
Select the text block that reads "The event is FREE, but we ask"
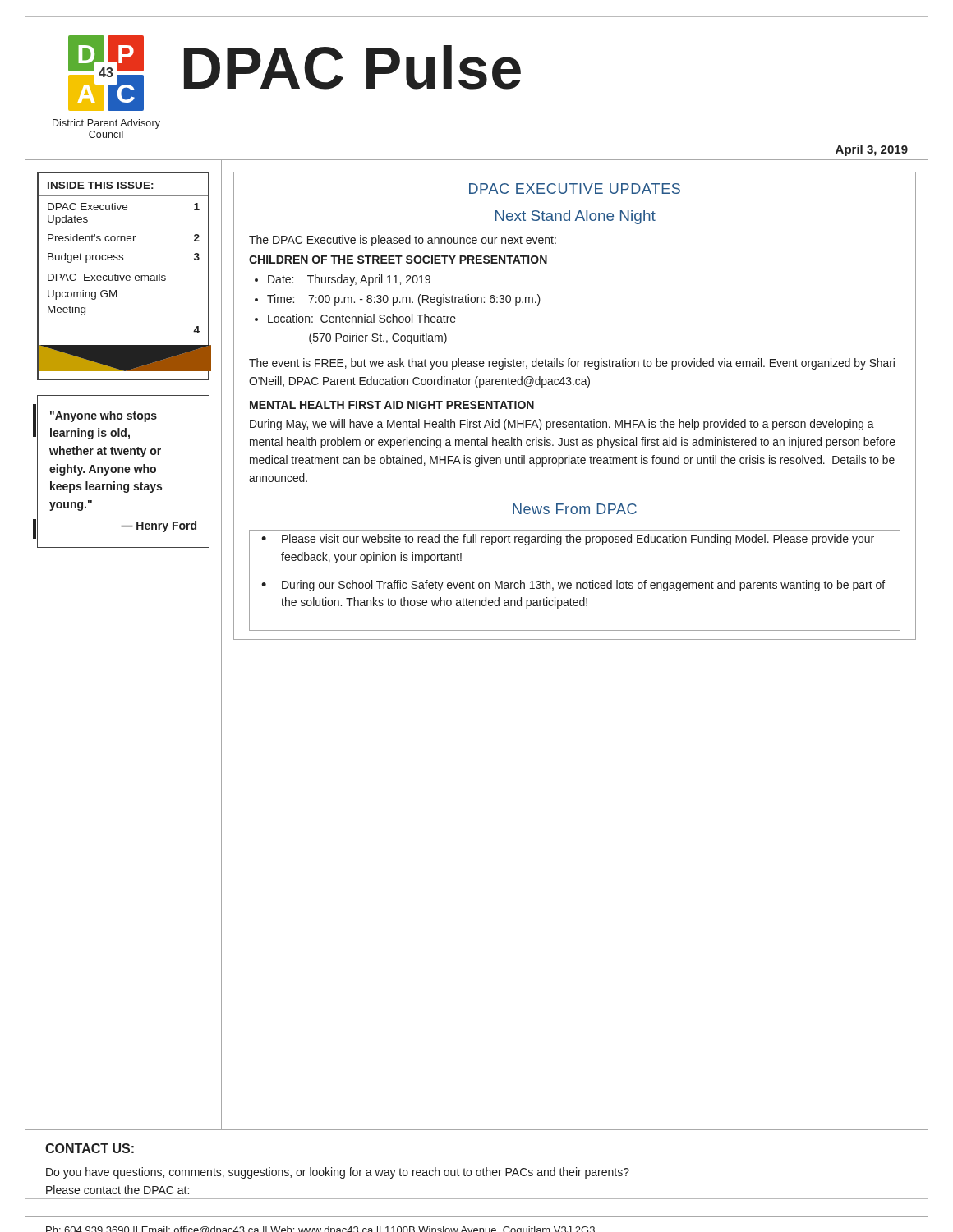coord(572,372)
